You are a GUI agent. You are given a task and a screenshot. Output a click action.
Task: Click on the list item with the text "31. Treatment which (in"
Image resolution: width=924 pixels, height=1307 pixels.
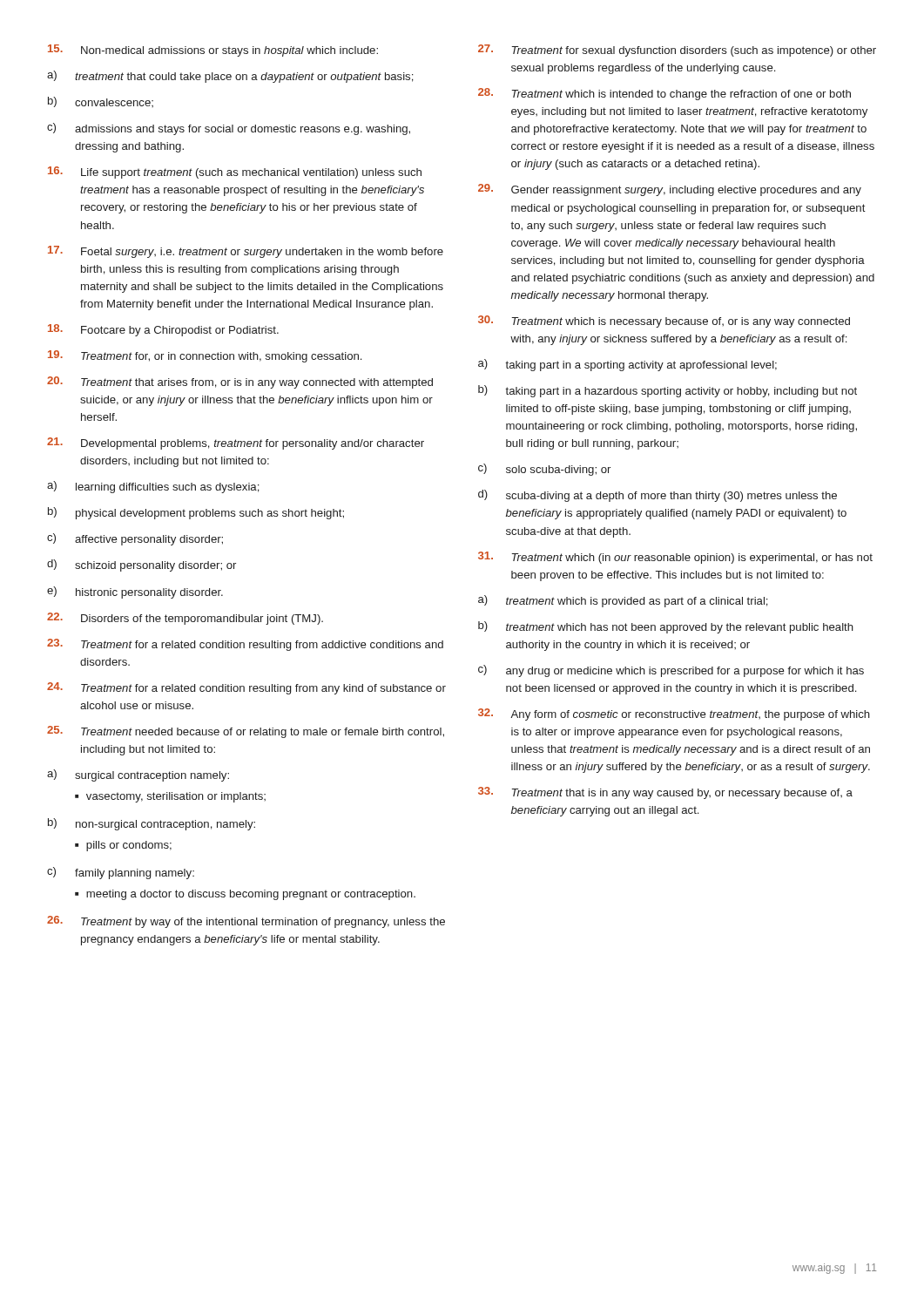677,566
